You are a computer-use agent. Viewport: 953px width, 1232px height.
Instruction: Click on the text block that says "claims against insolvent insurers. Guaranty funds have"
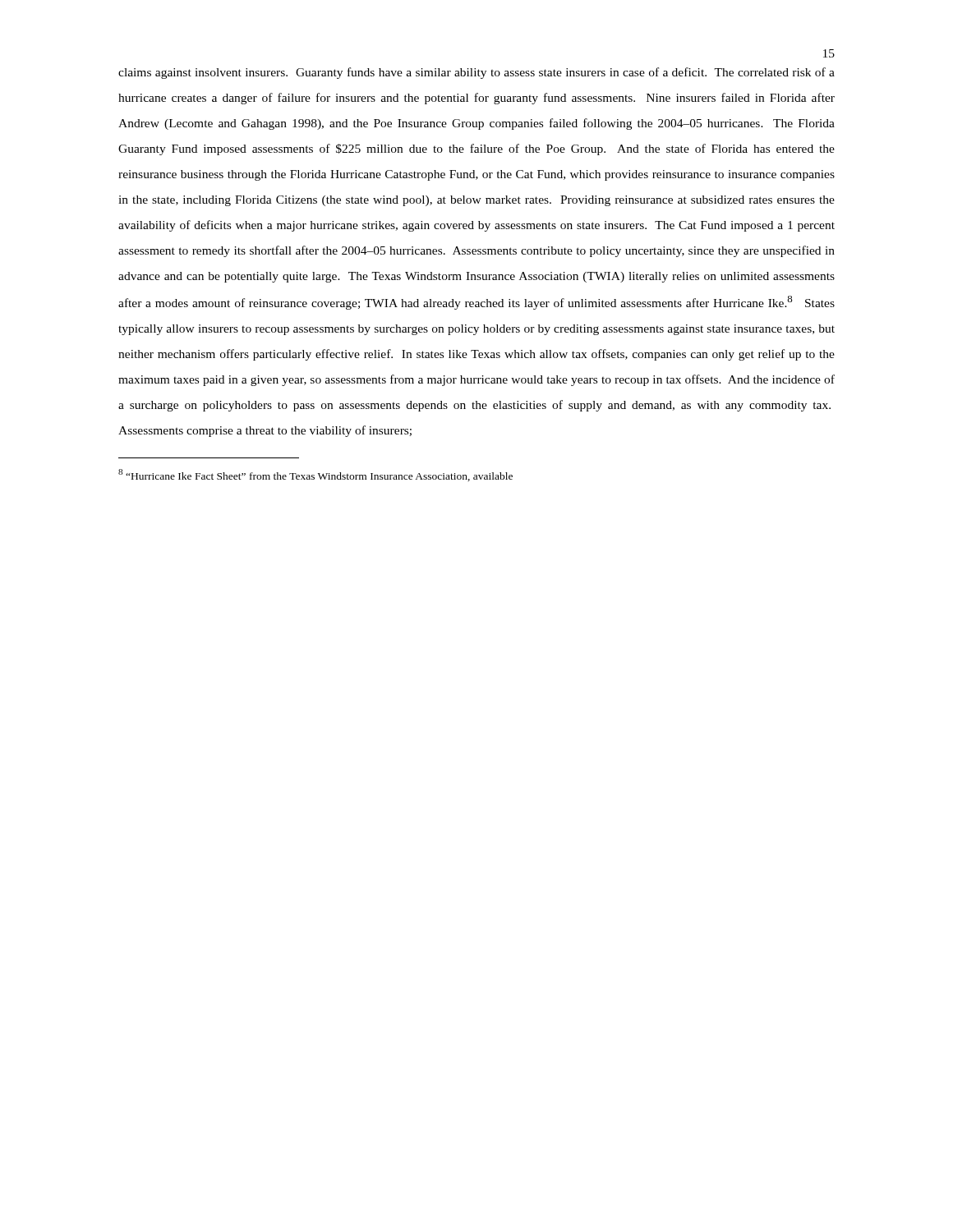476,251
